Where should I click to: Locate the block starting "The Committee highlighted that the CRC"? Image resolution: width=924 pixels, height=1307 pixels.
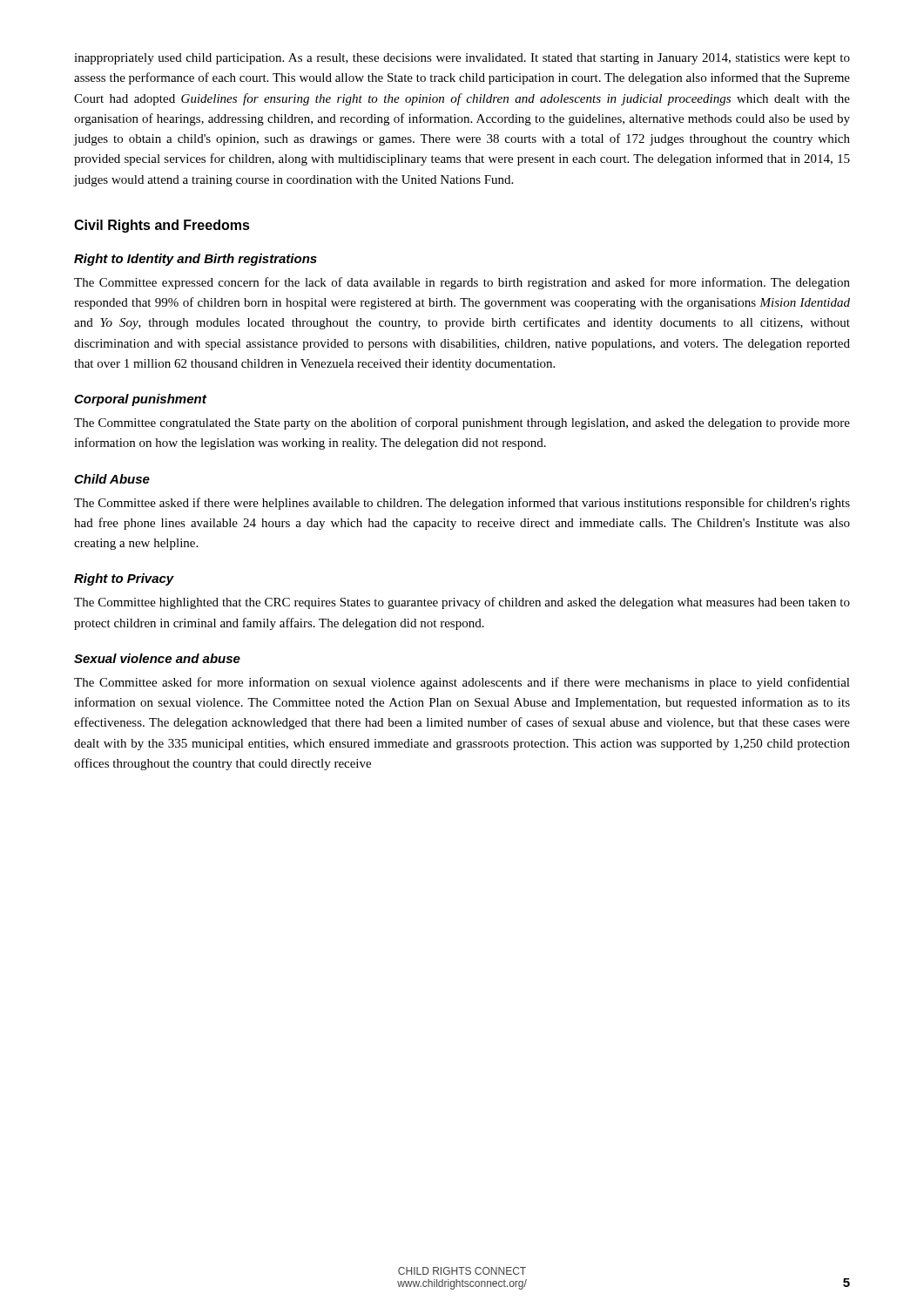click(x=462, y=612)
